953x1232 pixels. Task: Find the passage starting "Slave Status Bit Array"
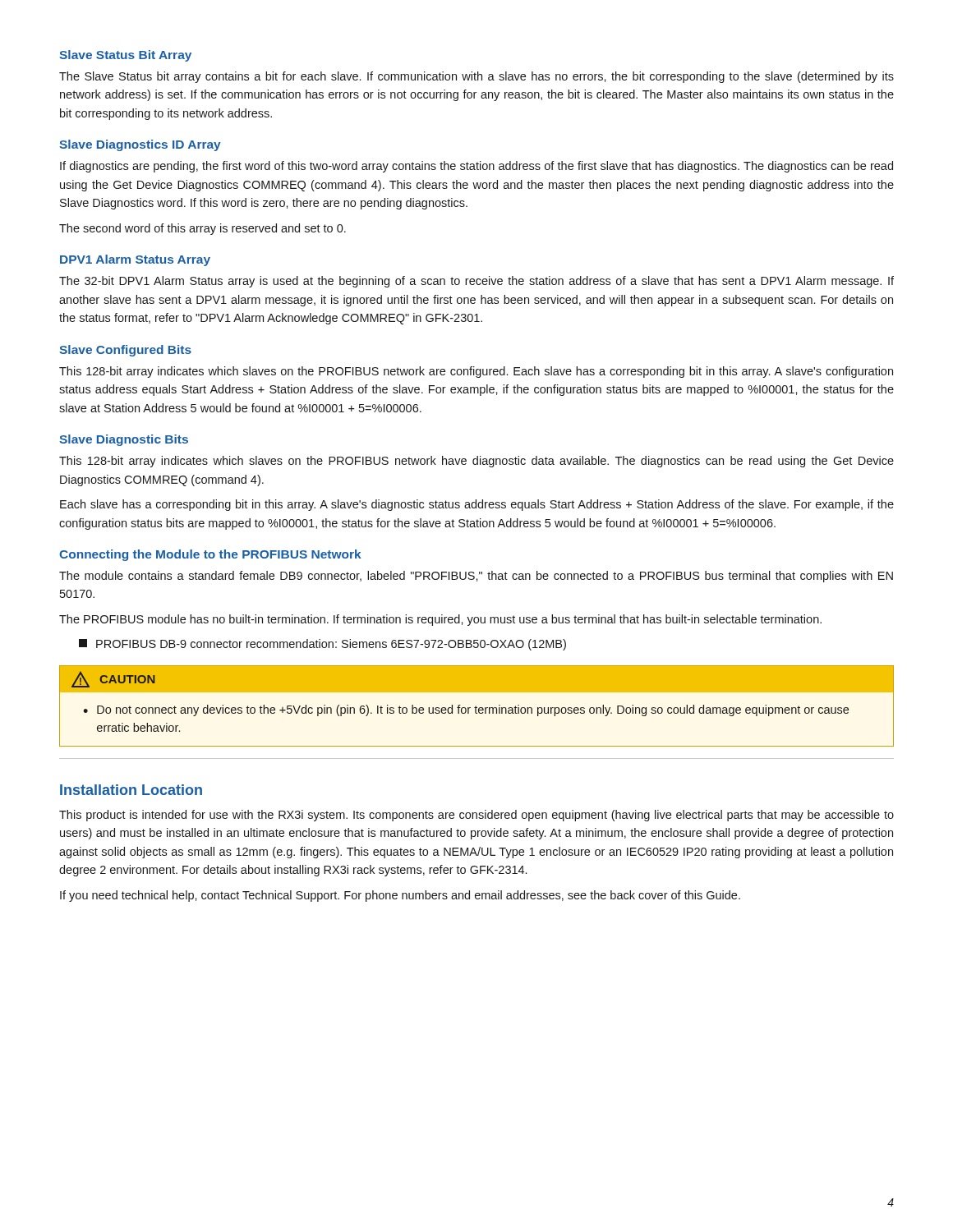point(125,55)
